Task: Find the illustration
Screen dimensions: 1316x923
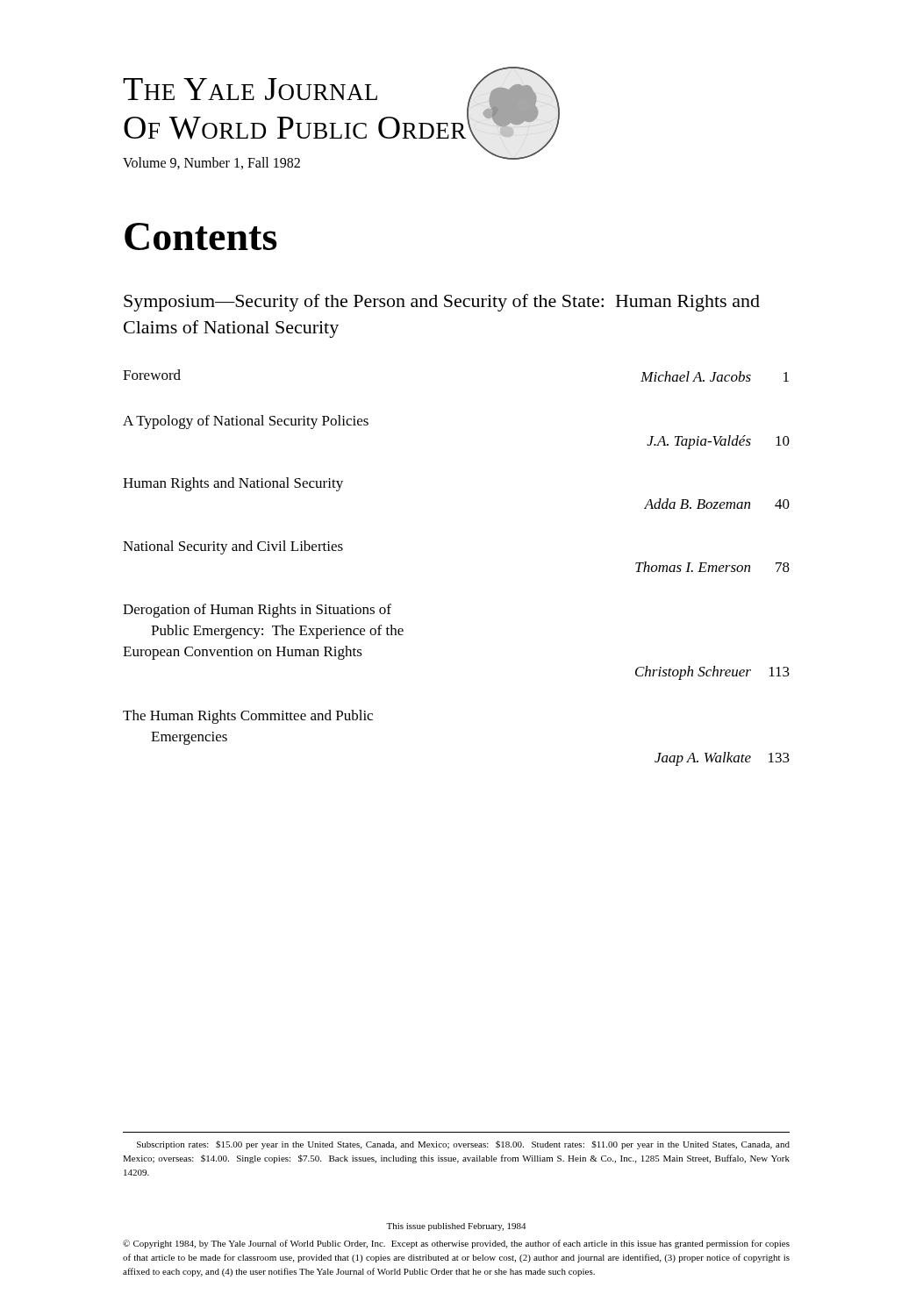Action: pyautogui.click(x=513, y=113)
